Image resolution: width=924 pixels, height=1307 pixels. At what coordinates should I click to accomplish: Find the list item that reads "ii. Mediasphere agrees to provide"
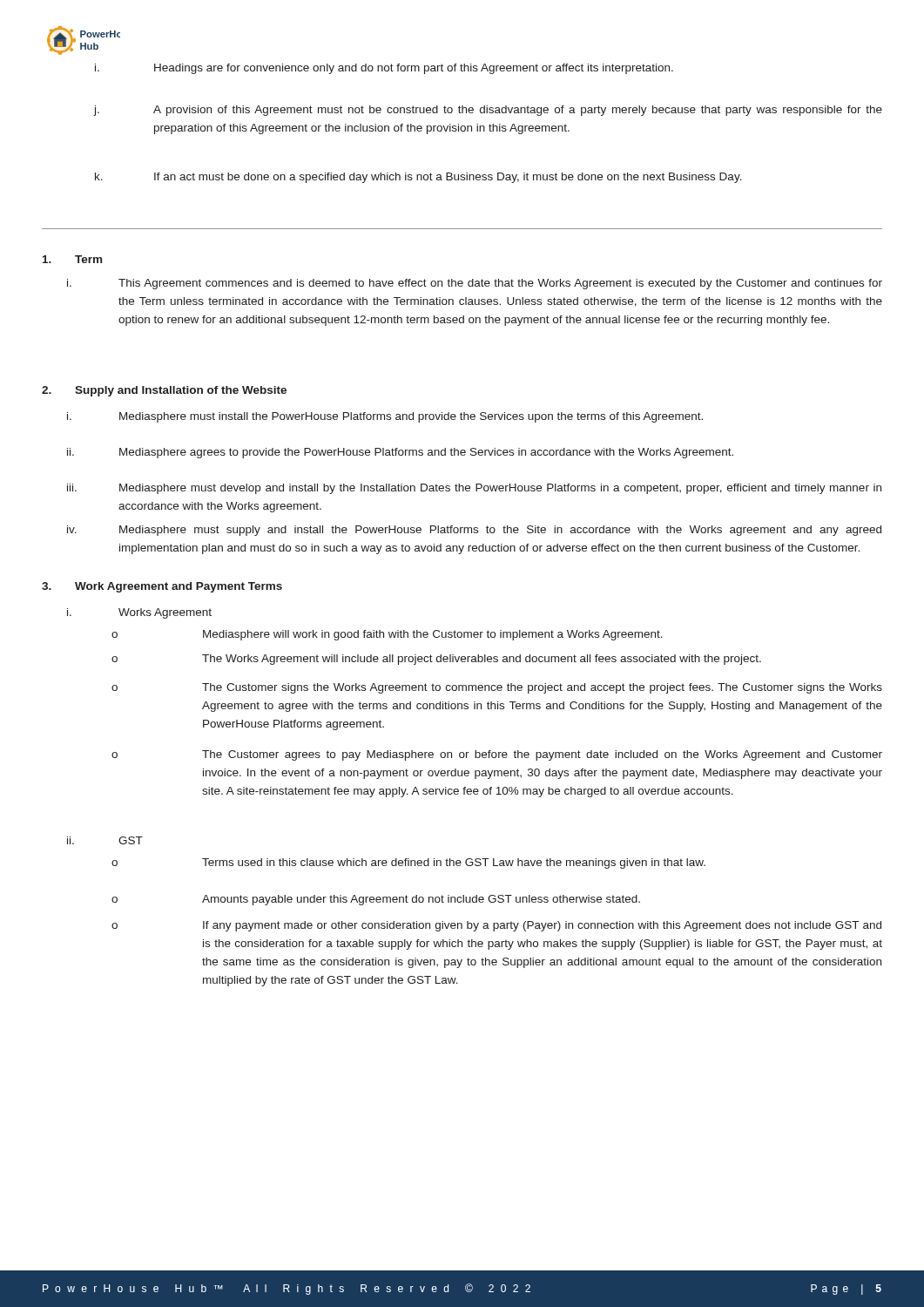click(x=462, y=453)
